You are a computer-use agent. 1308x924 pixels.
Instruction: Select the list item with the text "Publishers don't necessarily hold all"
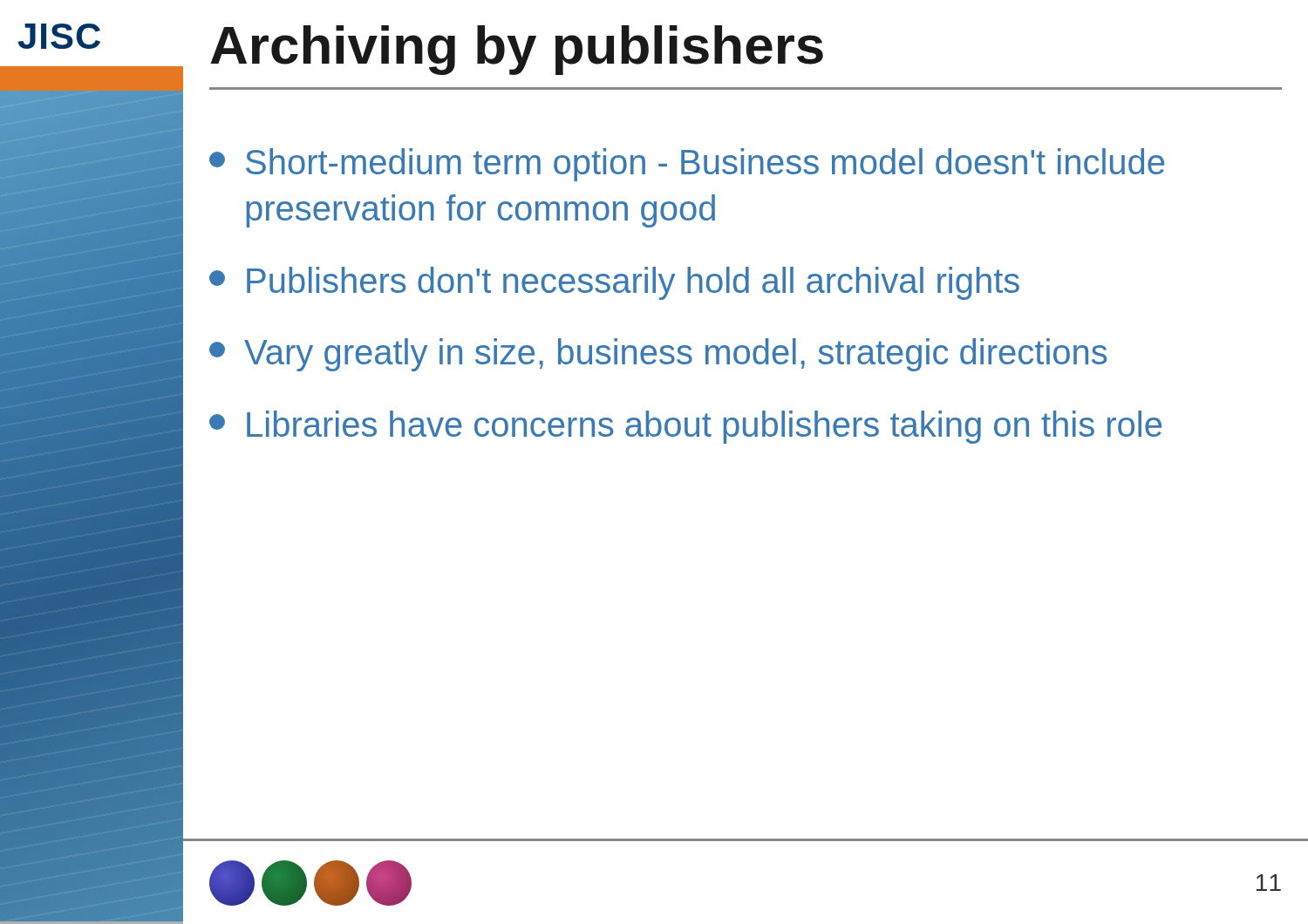[x=615, y=281]
